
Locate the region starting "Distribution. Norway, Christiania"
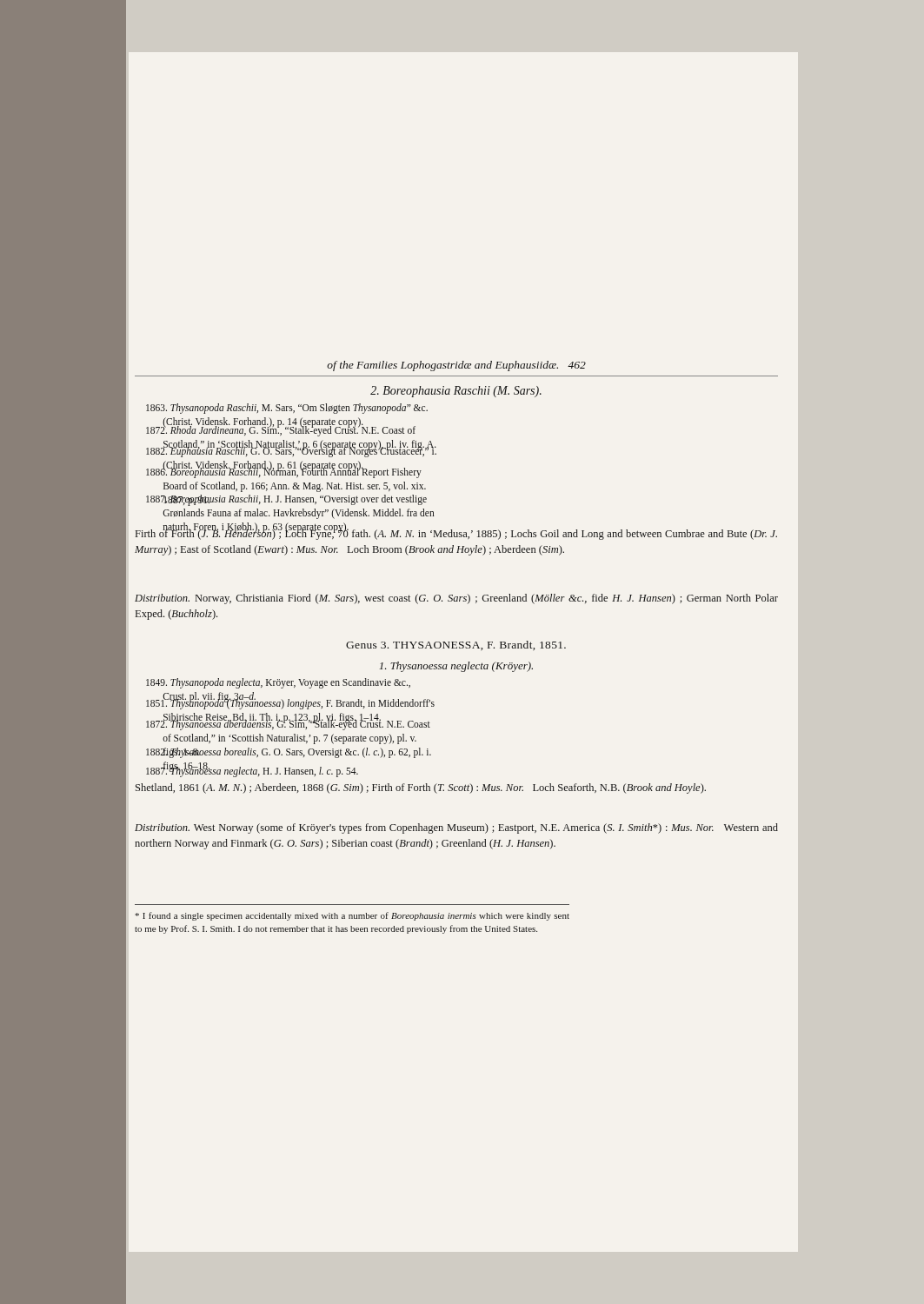click(x=456, y=606)
